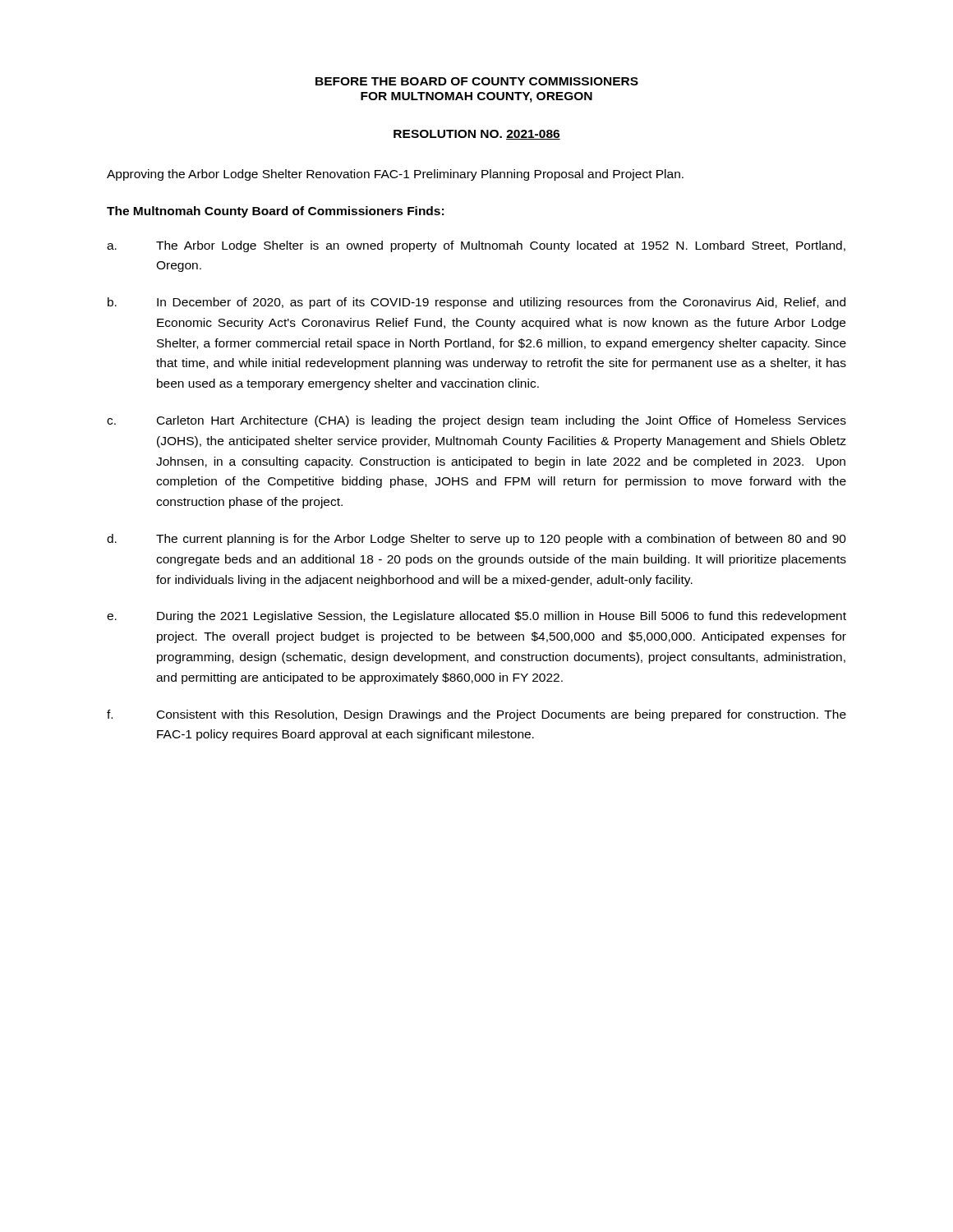Screen dimensions: 1232x953
Task: Navigate to the block starting "d. The current"
Action: tap(476, 560)
